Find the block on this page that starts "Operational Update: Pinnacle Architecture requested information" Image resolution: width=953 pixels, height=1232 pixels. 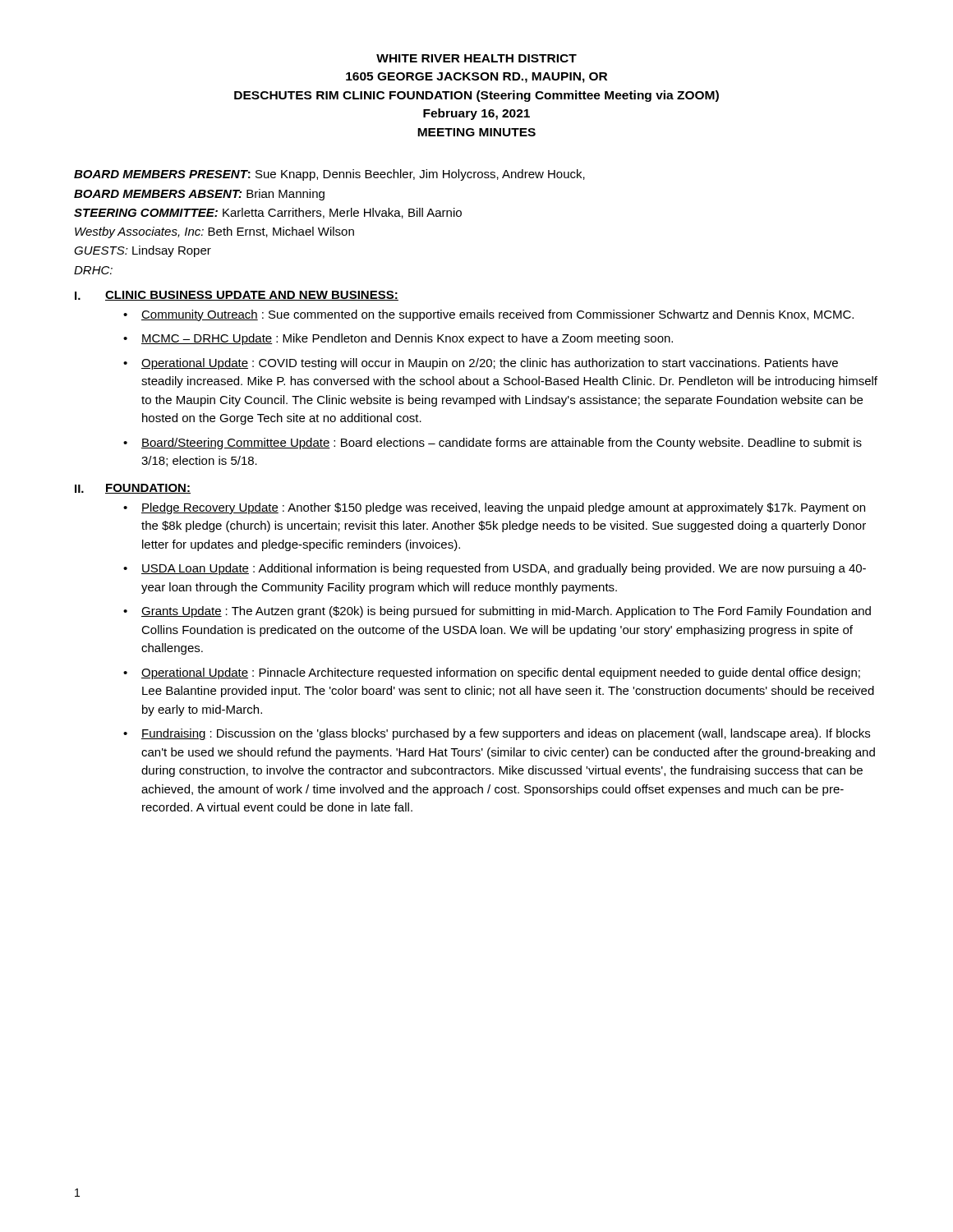pos(510,691)
